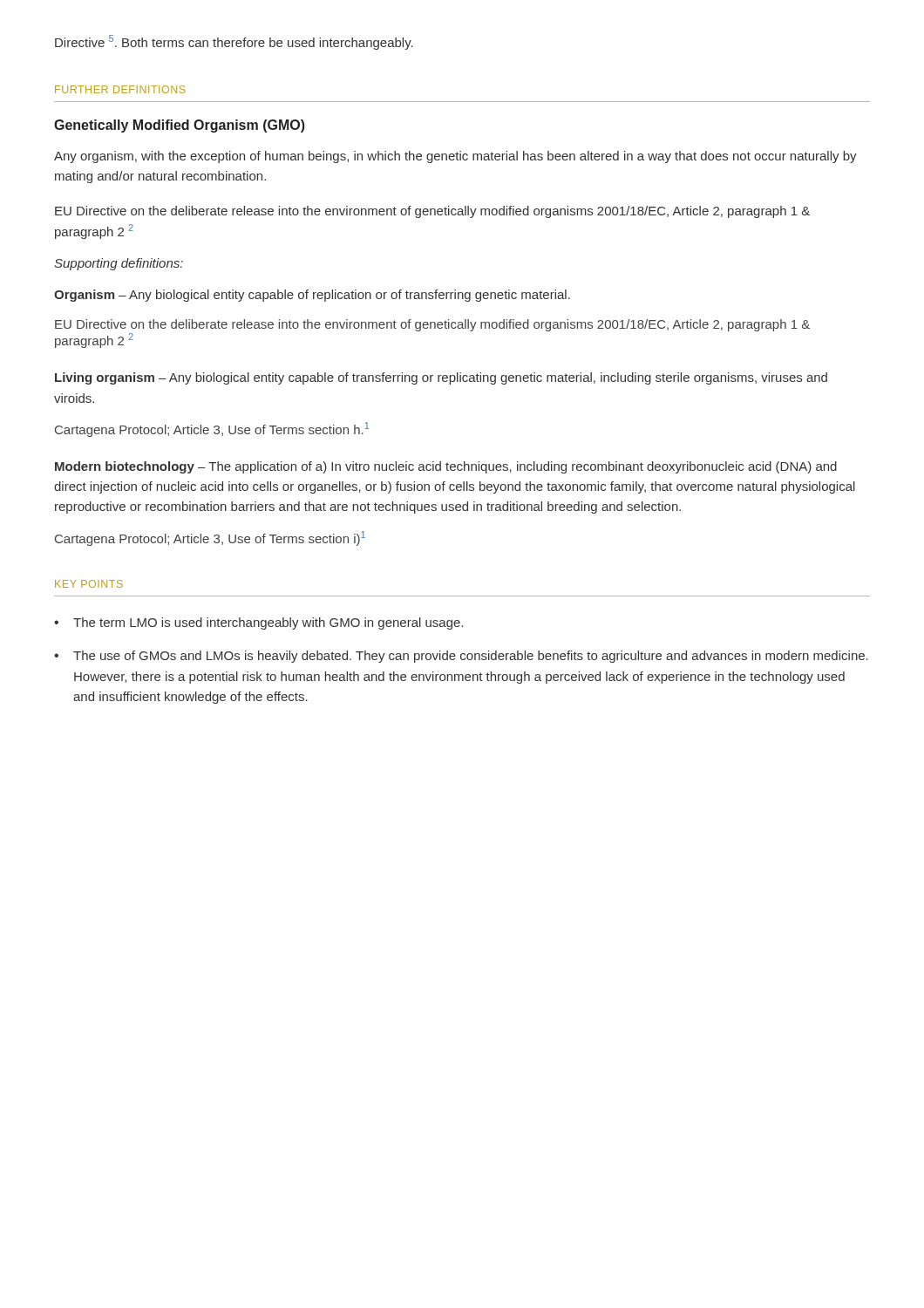Navigate to the block starting "KEY POINTS"

(x=89, y=584)
